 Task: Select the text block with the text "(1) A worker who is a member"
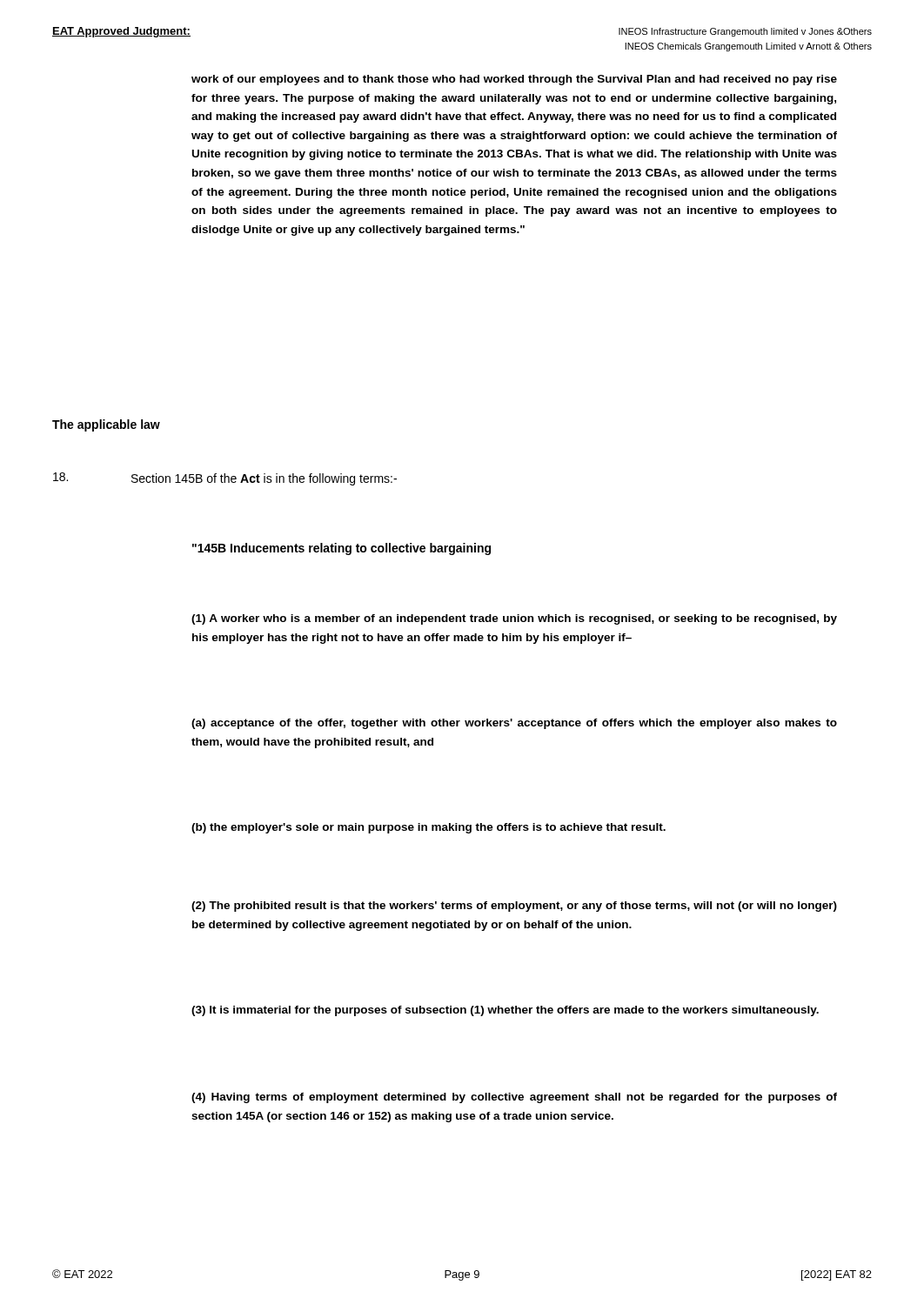514,628
